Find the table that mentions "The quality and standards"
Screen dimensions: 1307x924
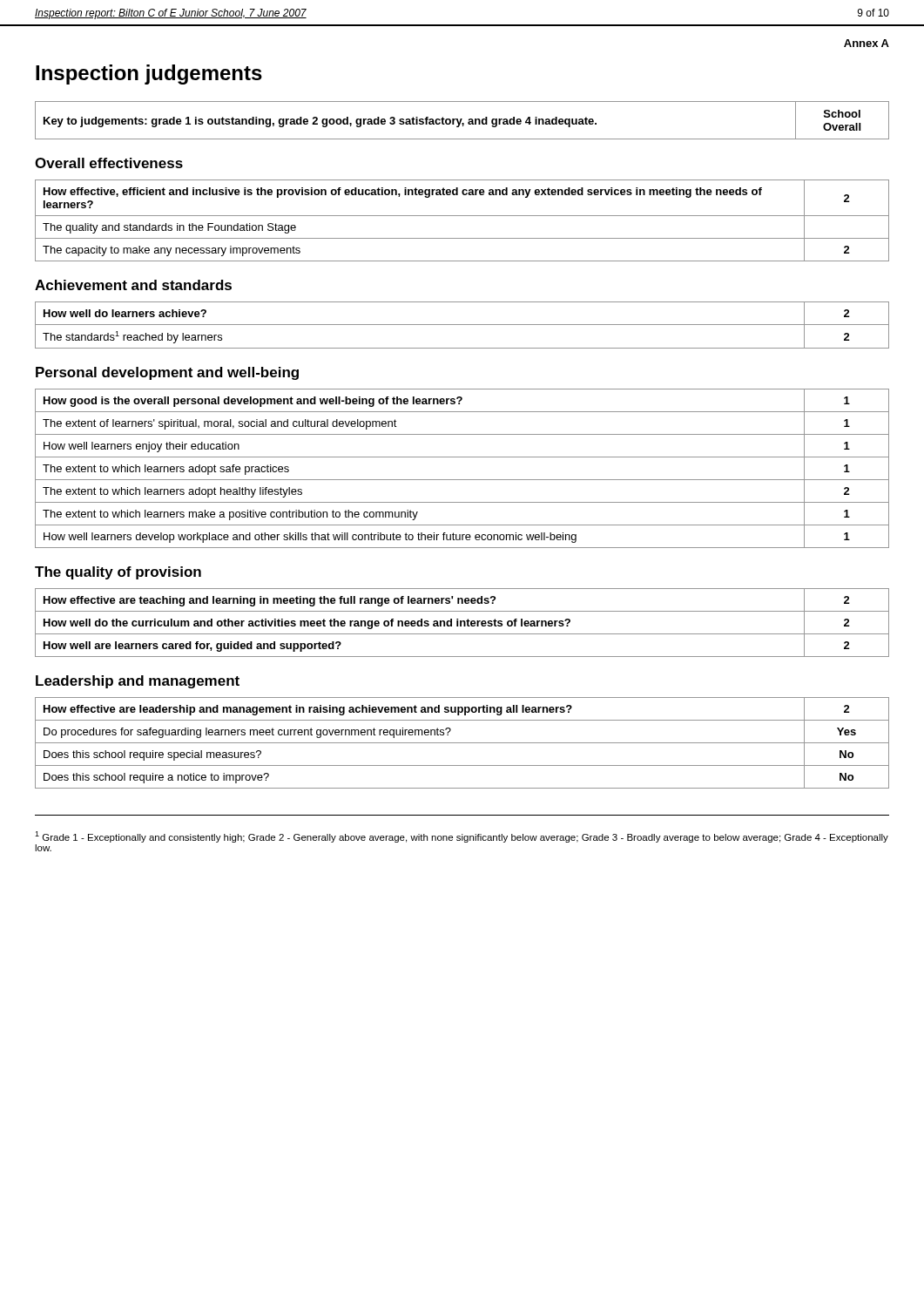[x=462, y=220]
